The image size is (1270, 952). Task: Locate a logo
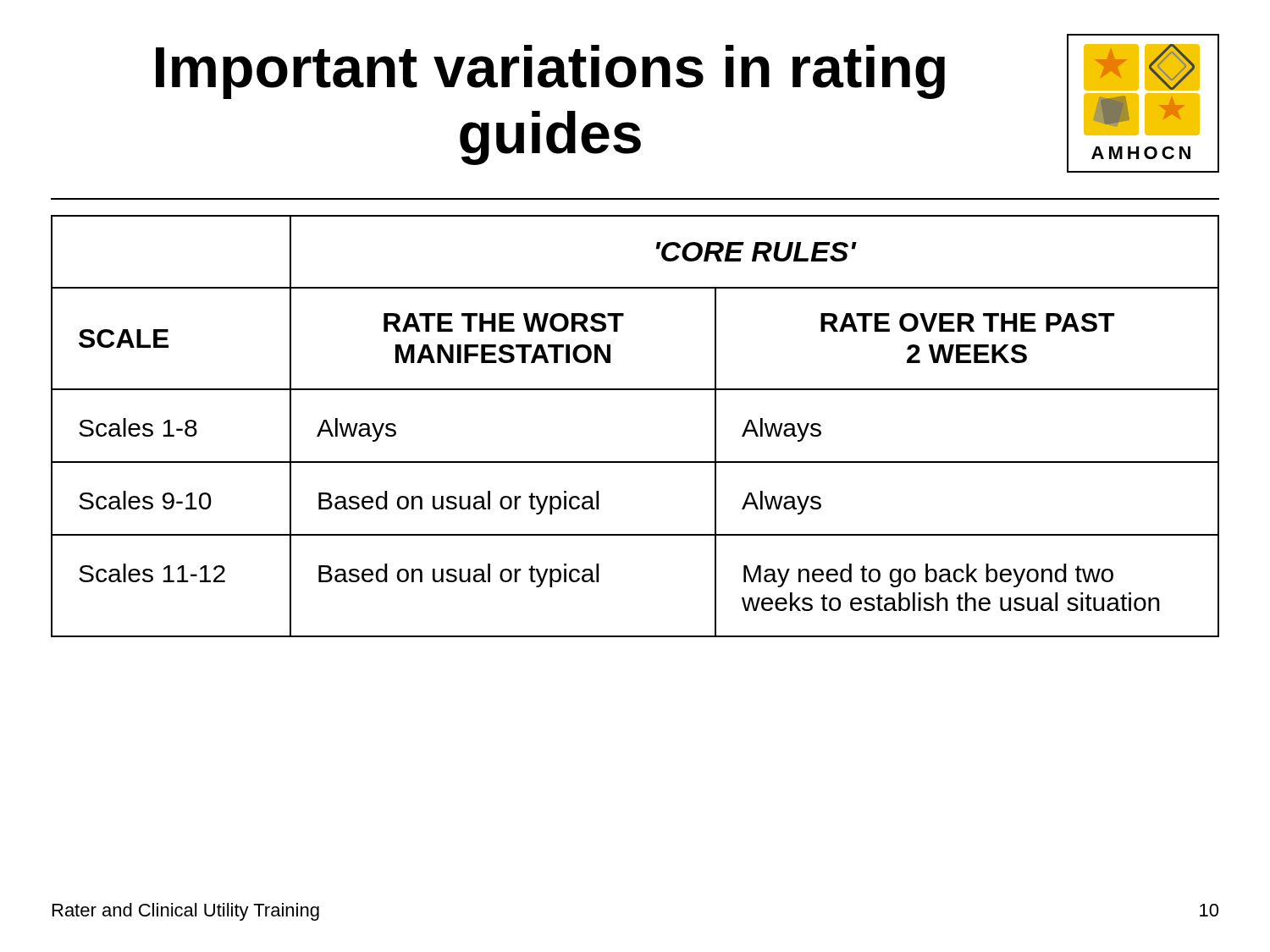pyautogui.click(x=1143, y=103)
